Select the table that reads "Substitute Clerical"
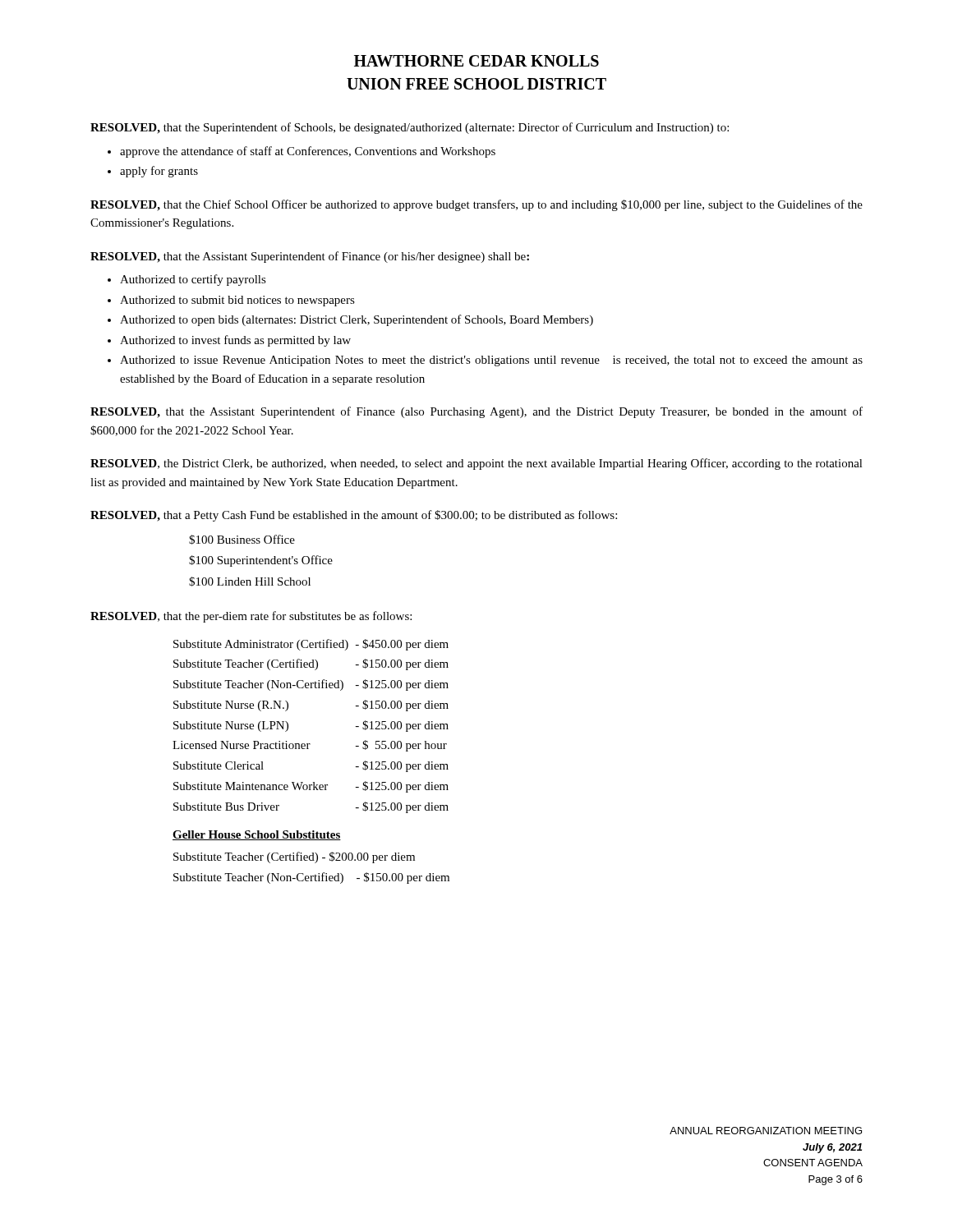The height and width of the screenshot is (1232, 953). [x=476, y=725]
